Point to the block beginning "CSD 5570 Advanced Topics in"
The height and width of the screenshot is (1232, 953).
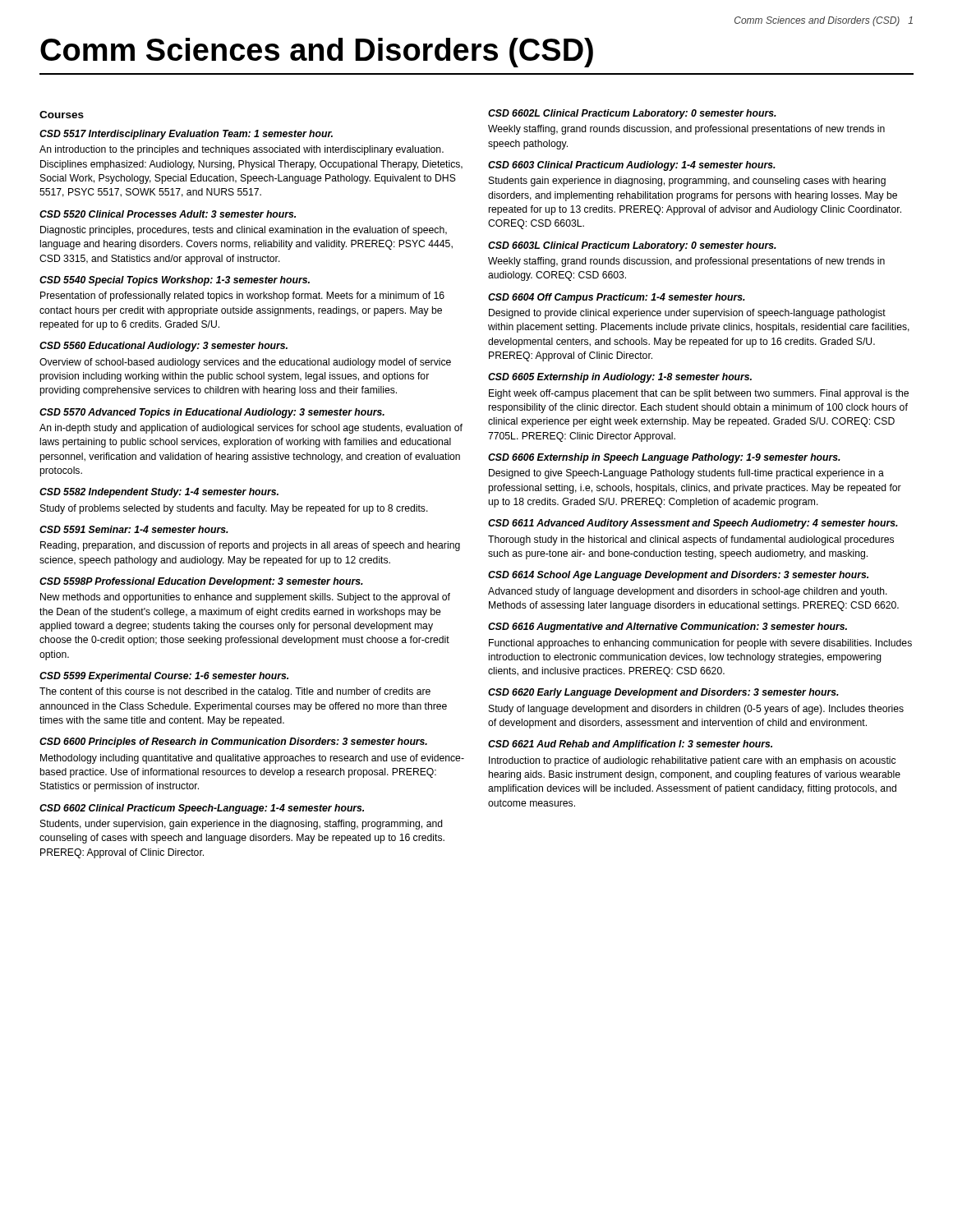pyautogui.click(x=252, y=442)
